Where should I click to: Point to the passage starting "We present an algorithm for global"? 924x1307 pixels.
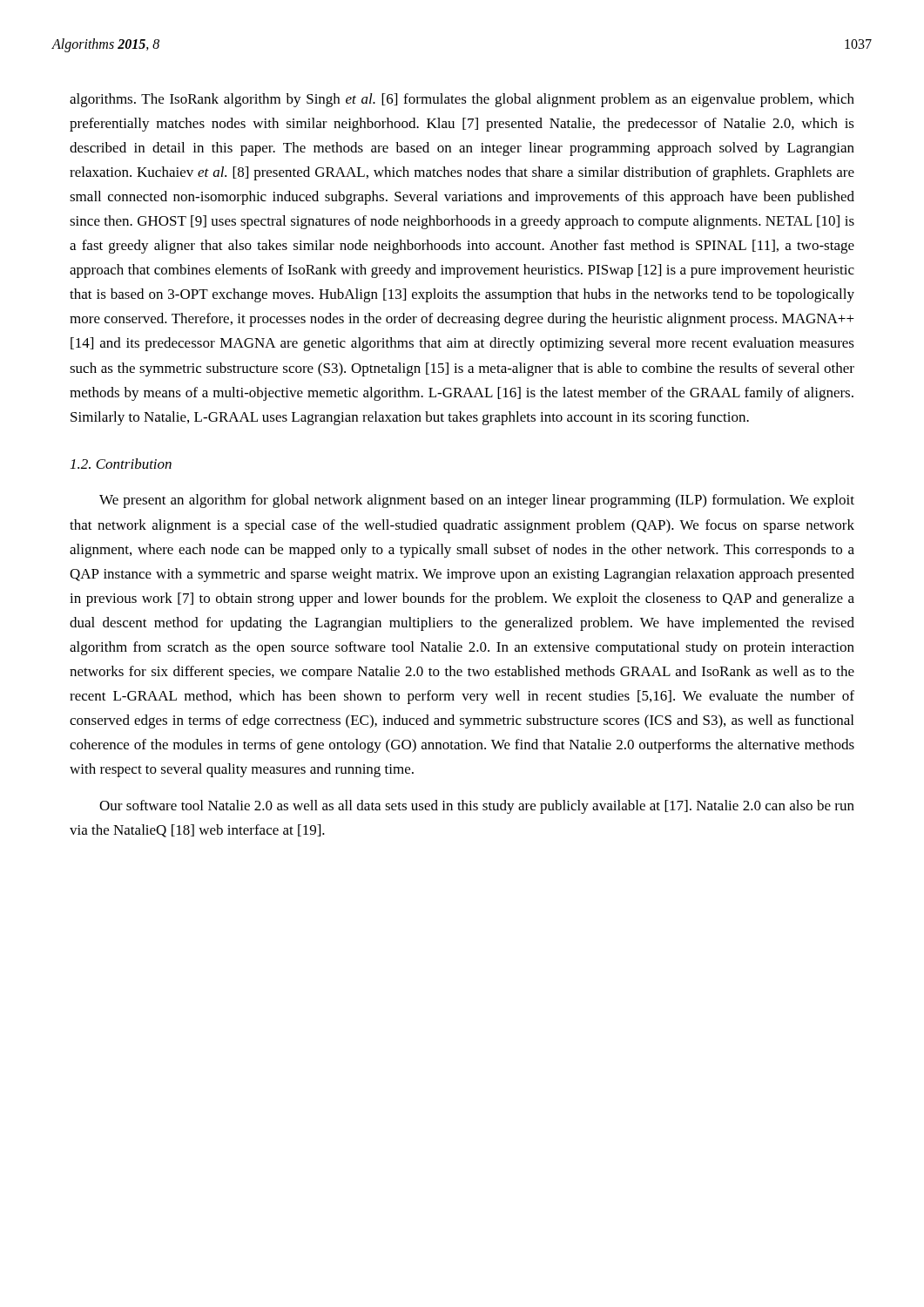(462, 634)
